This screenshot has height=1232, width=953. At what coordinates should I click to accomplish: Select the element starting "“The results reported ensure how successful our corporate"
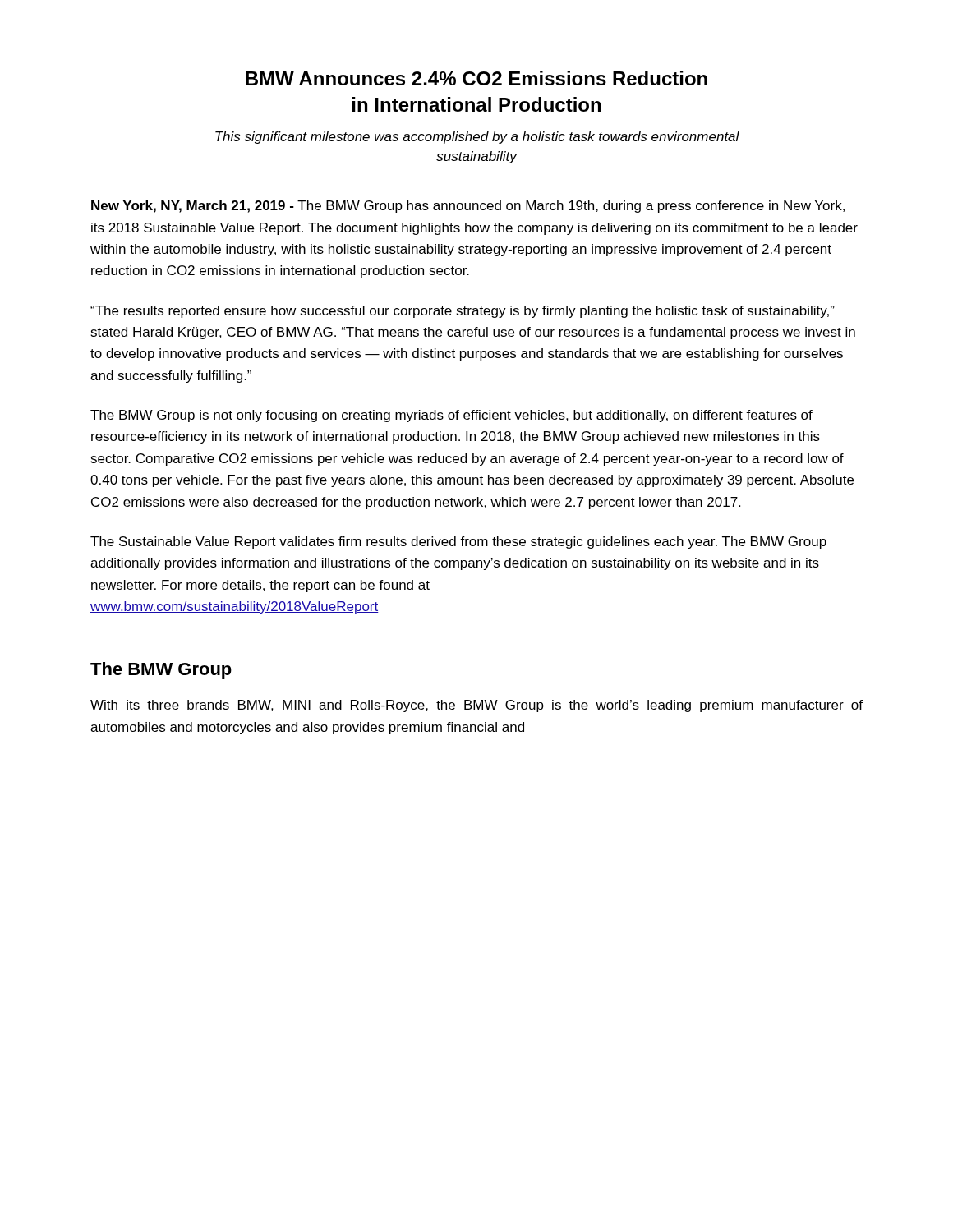473,343
